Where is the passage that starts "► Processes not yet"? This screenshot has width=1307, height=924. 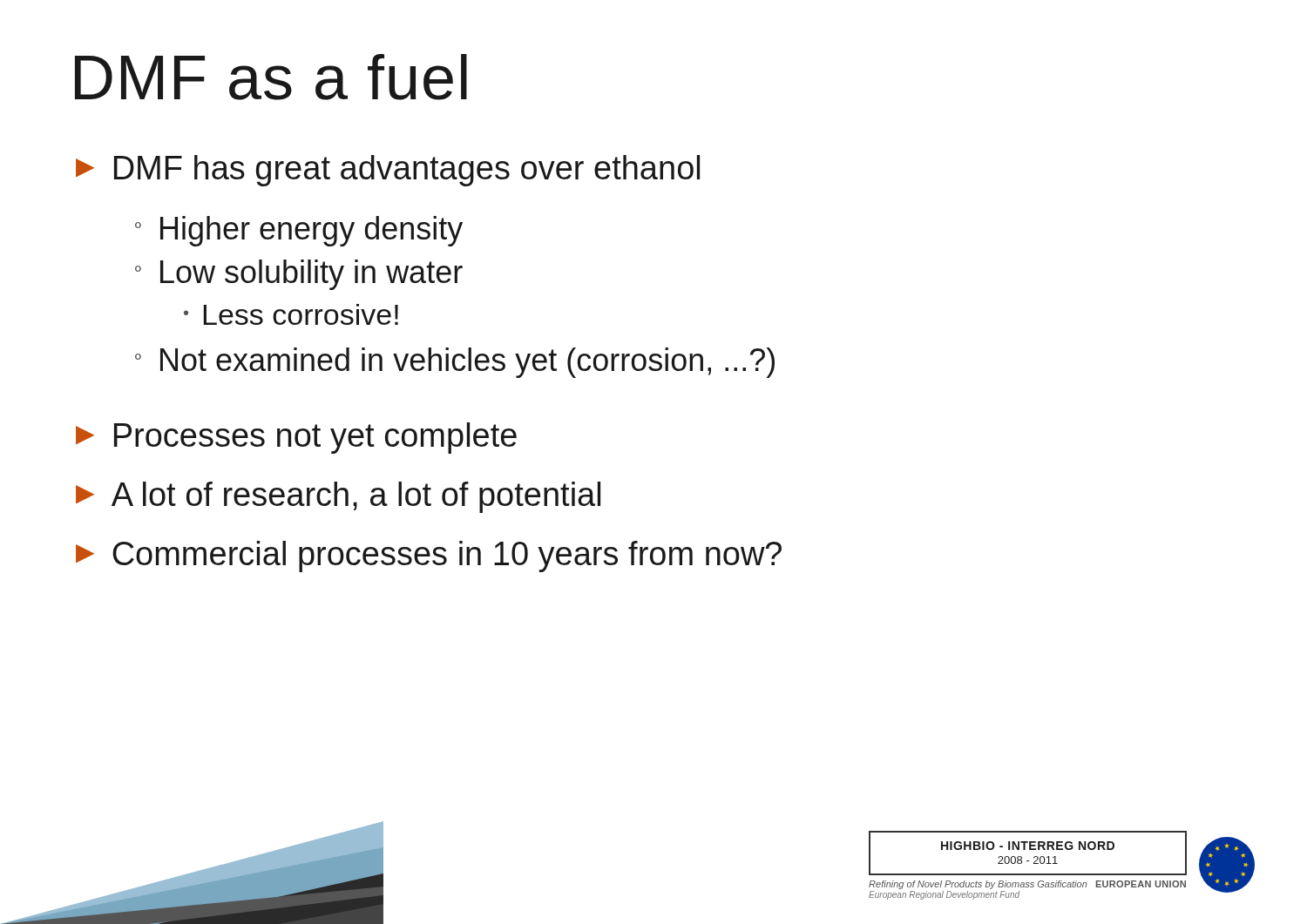pyautogui.click(x=296, y=438)
